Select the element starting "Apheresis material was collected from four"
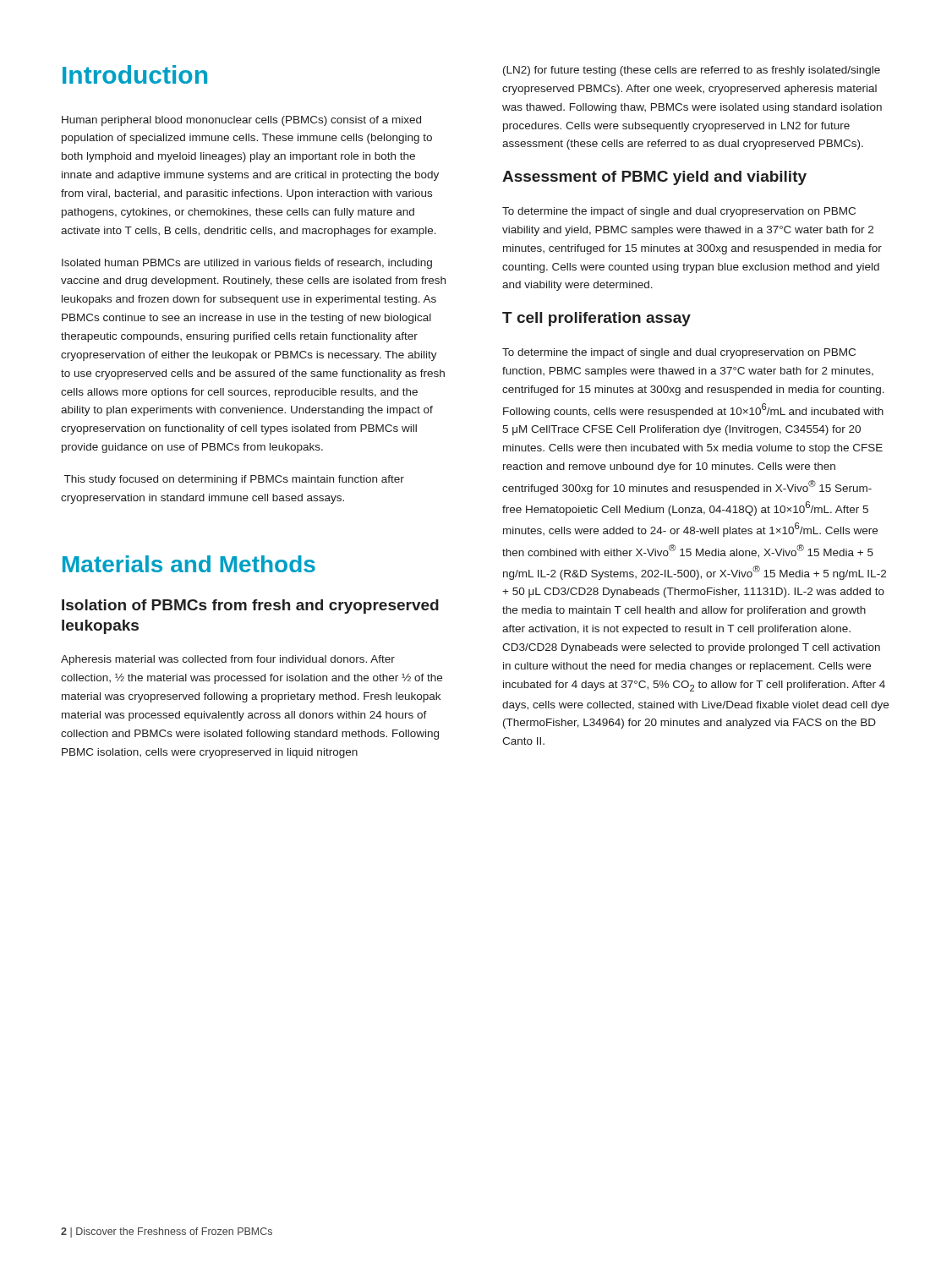Image resolution: width=952 pixels, height=1268 pixels. [254, 706]
